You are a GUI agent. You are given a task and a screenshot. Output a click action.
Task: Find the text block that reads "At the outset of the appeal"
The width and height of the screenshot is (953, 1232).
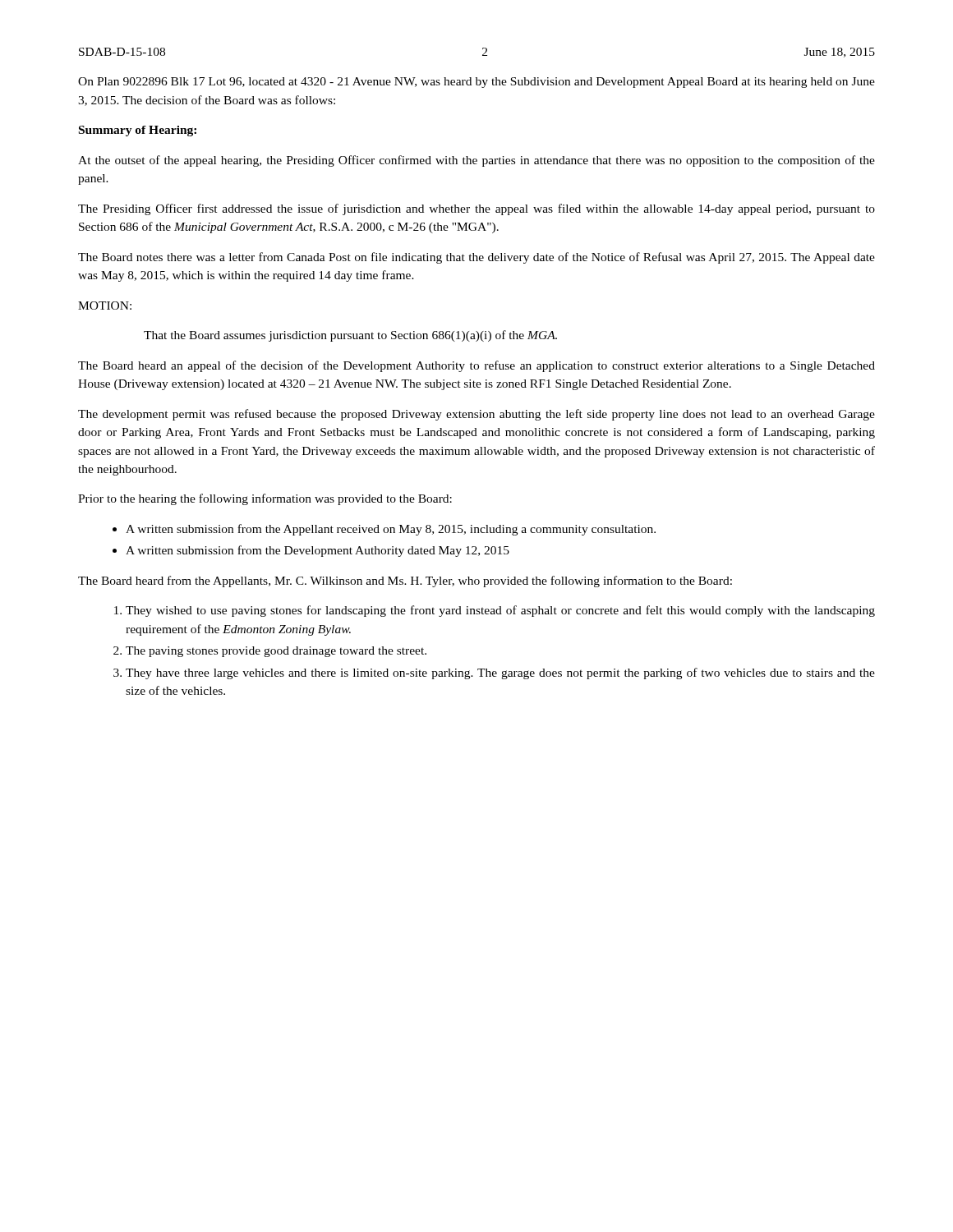pyautogui.click(x=476, y=169)
